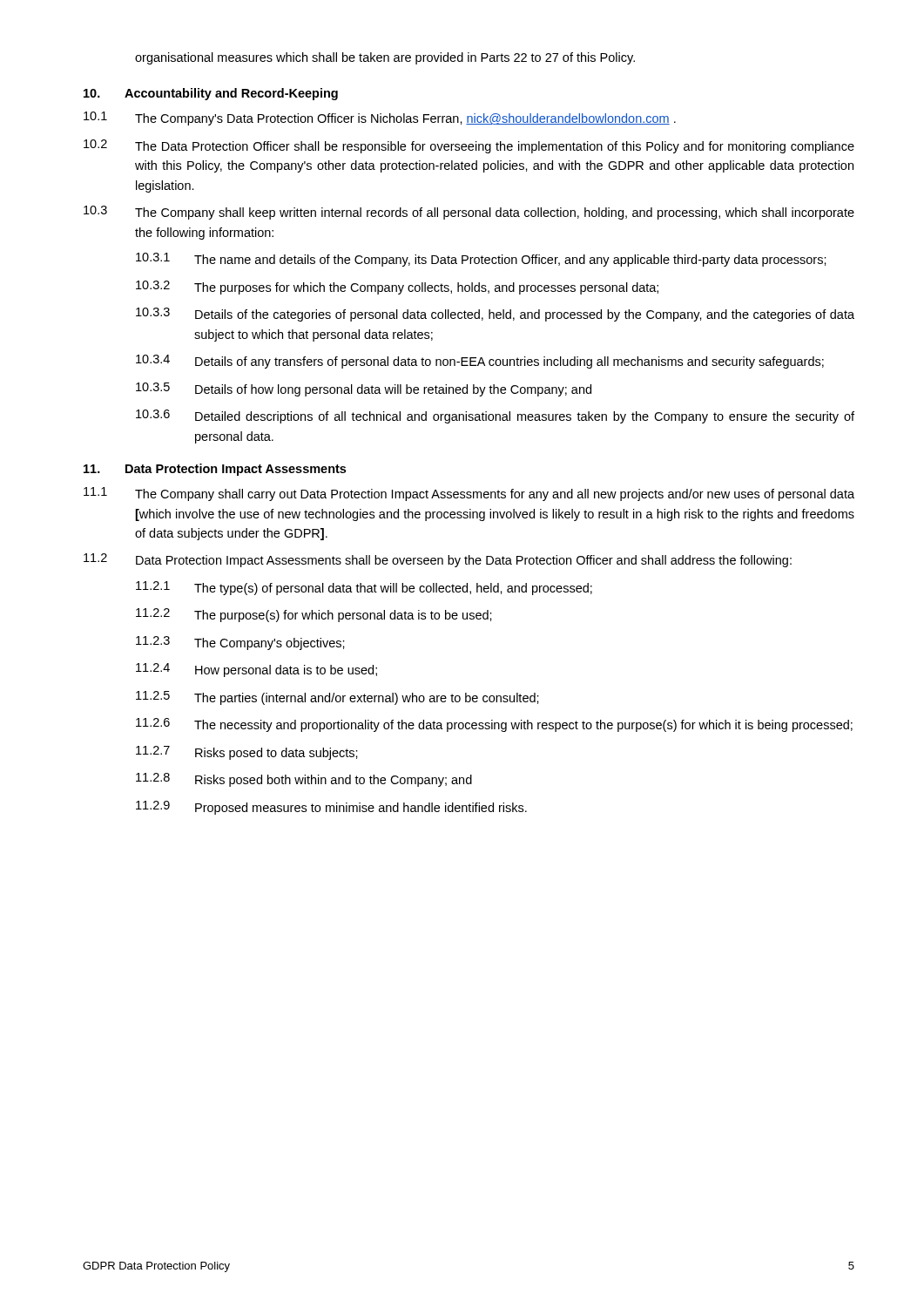Screen dimensions: 1307x924
Task: Find "11. Data Protection Impact Assessments" on this page
Action: 215,469
